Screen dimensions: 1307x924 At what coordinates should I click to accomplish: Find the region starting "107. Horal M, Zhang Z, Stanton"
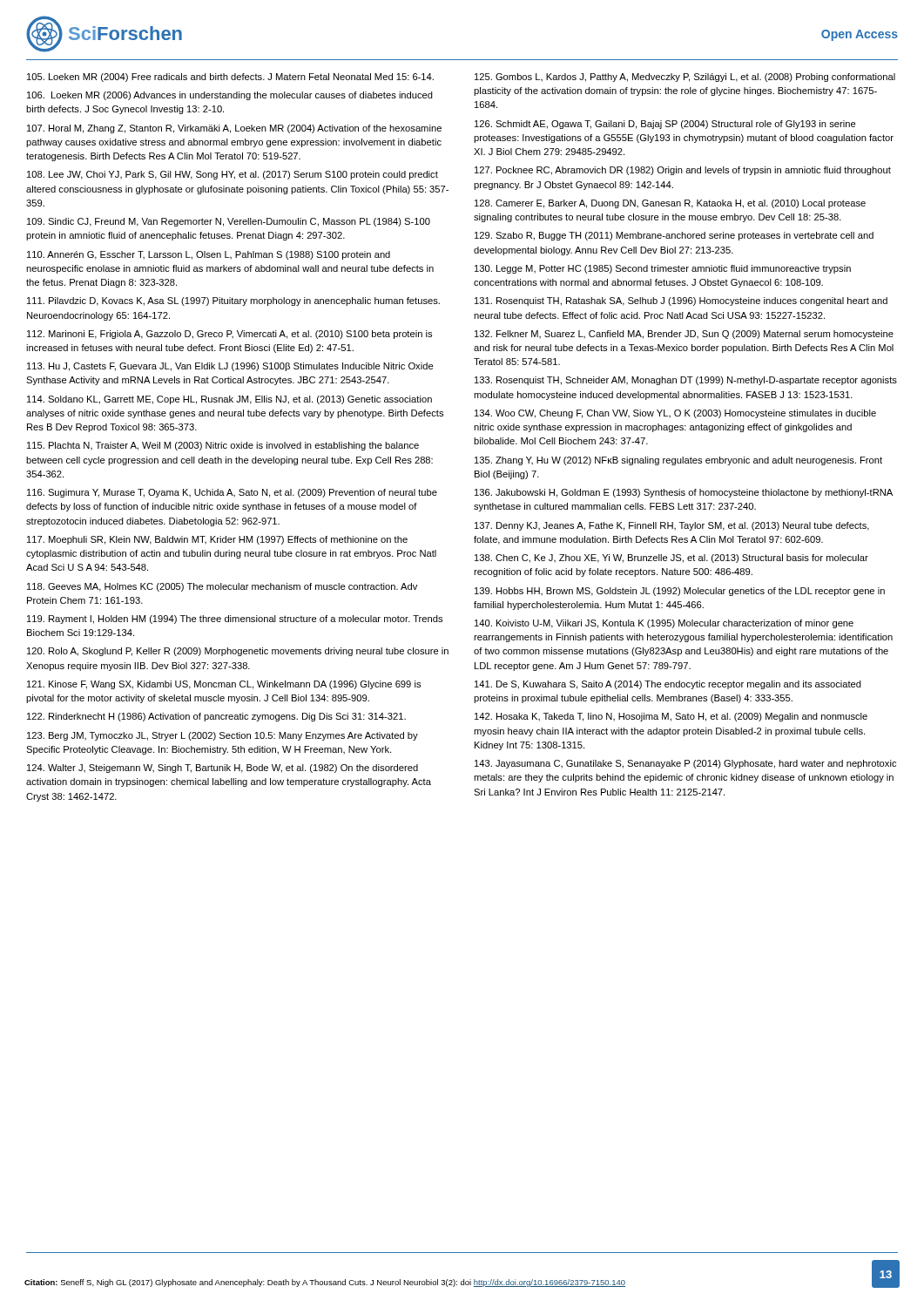[234, 142]
